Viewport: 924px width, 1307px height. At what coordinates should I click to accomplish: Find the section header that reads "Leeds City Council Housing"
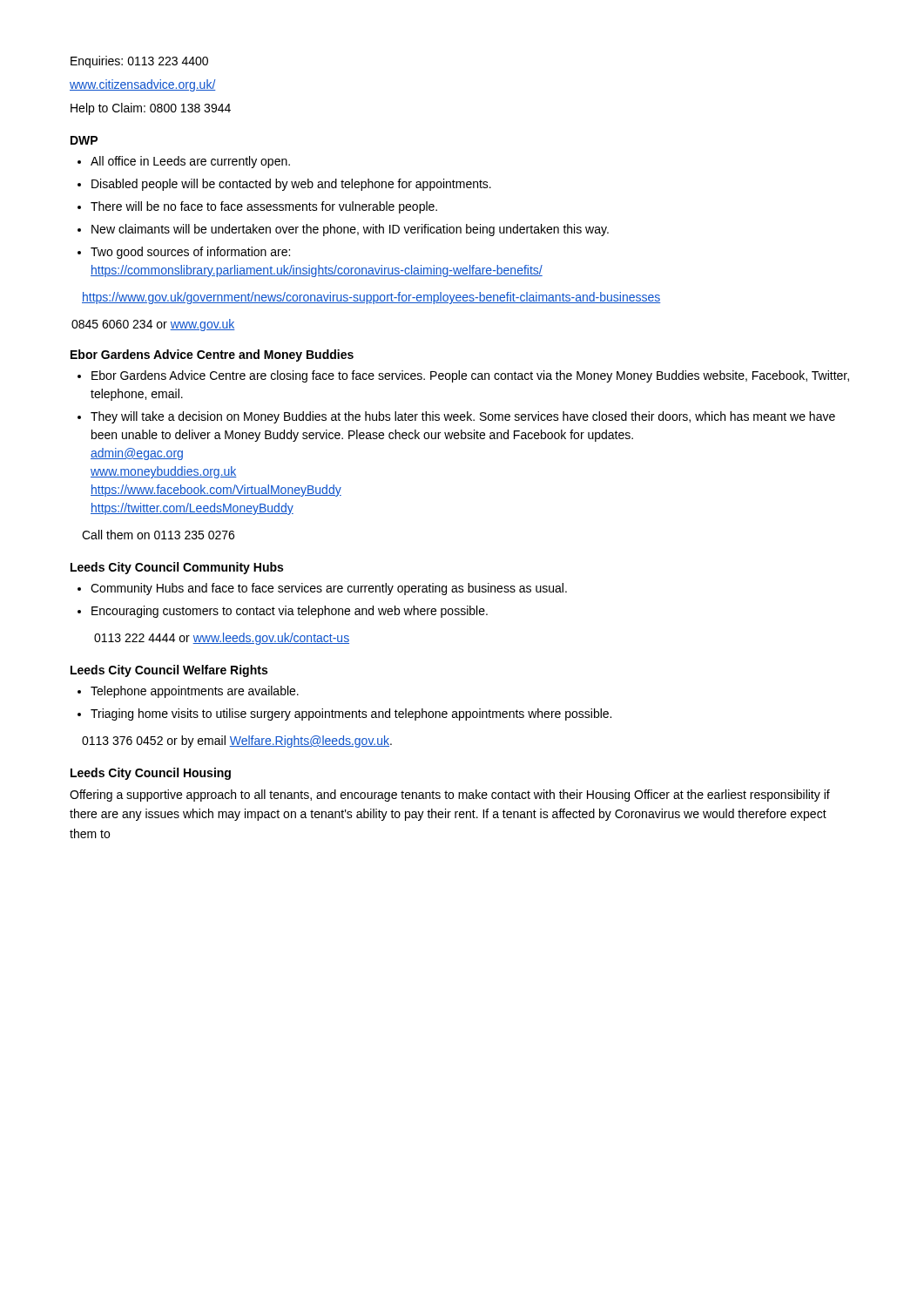click(151, 773)
